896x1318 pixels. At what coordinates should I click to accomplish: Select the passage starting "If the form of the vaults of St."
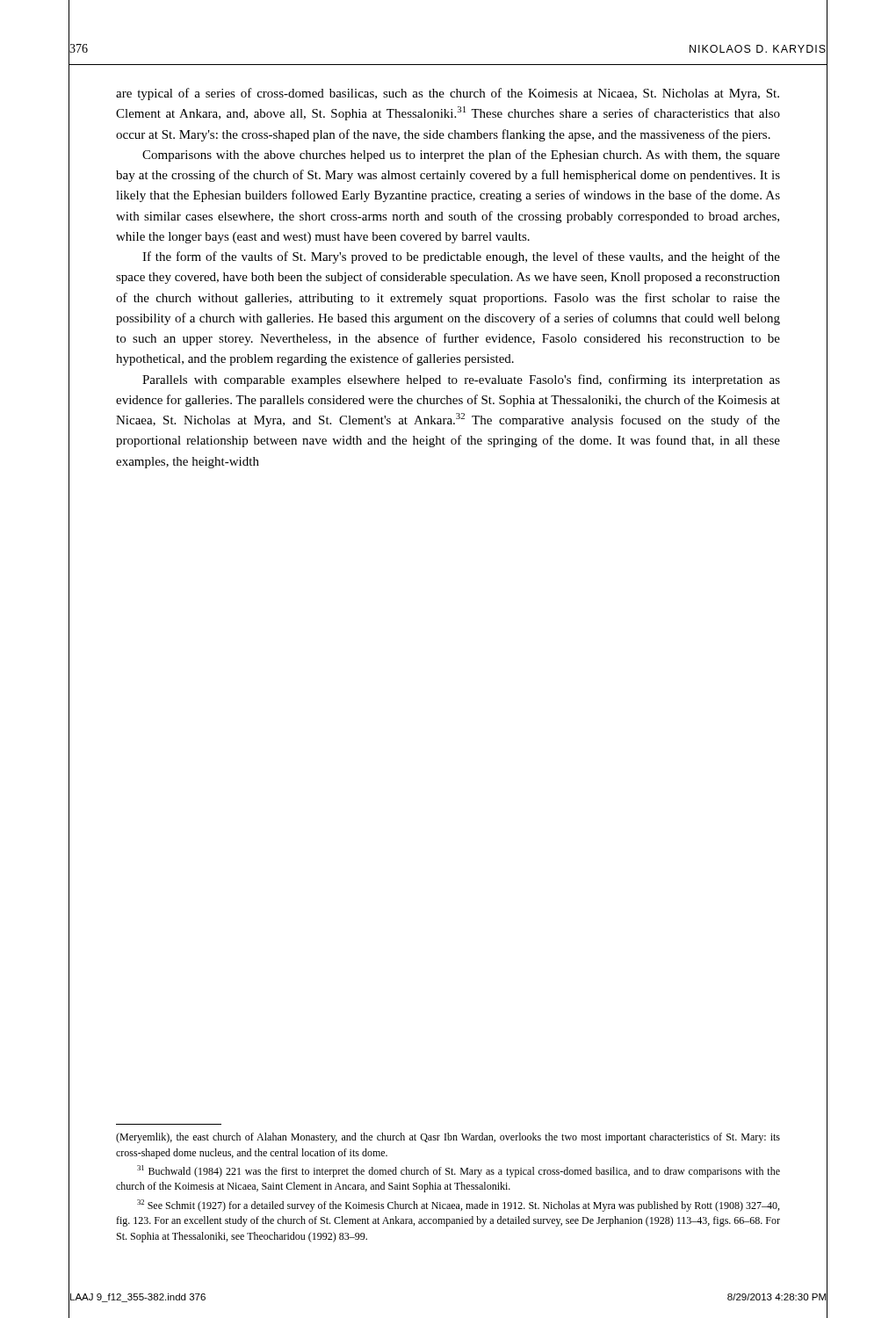pos(448,308)
